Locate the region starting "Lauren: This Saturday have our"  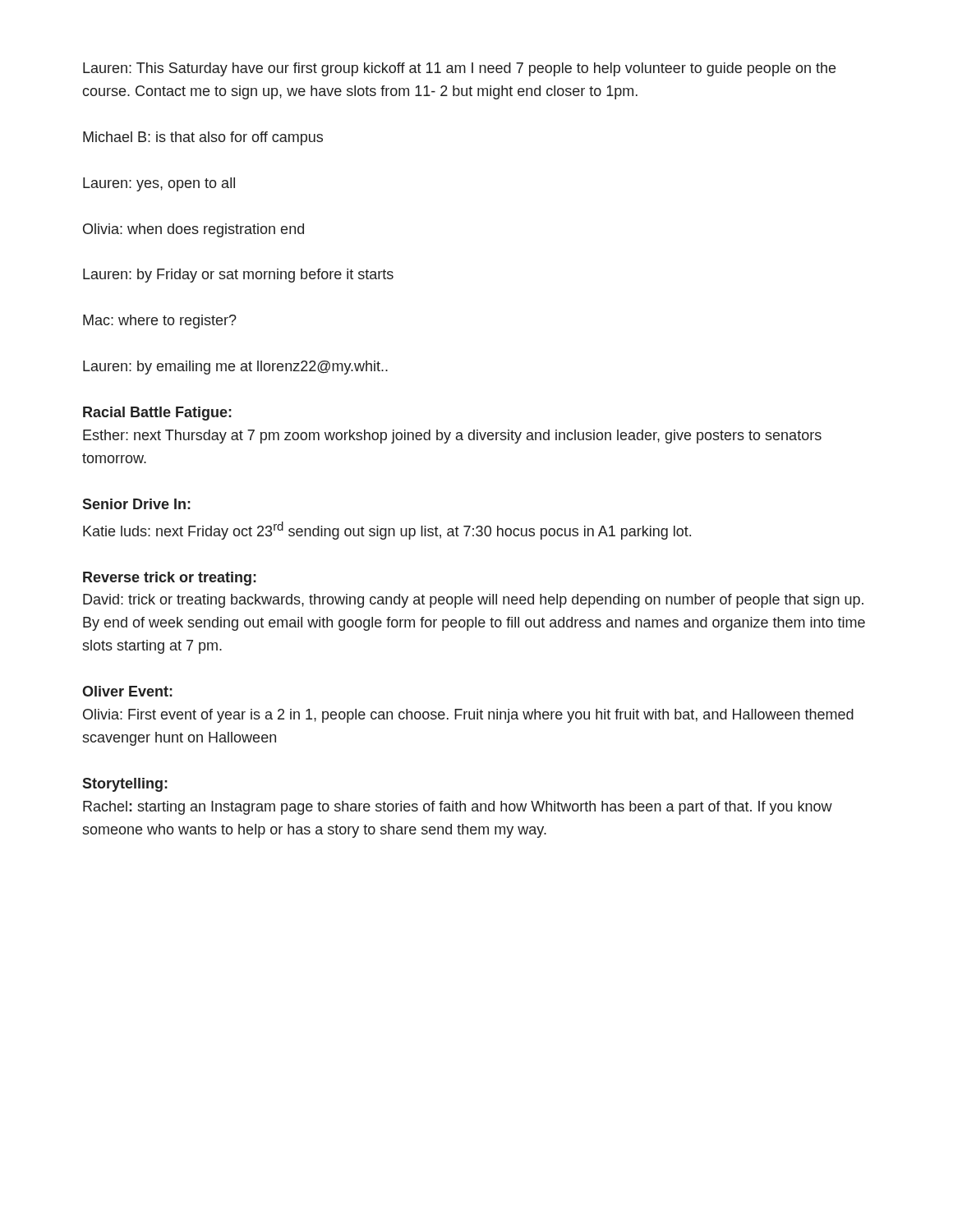pyautogui.click(x=459, y=80)
